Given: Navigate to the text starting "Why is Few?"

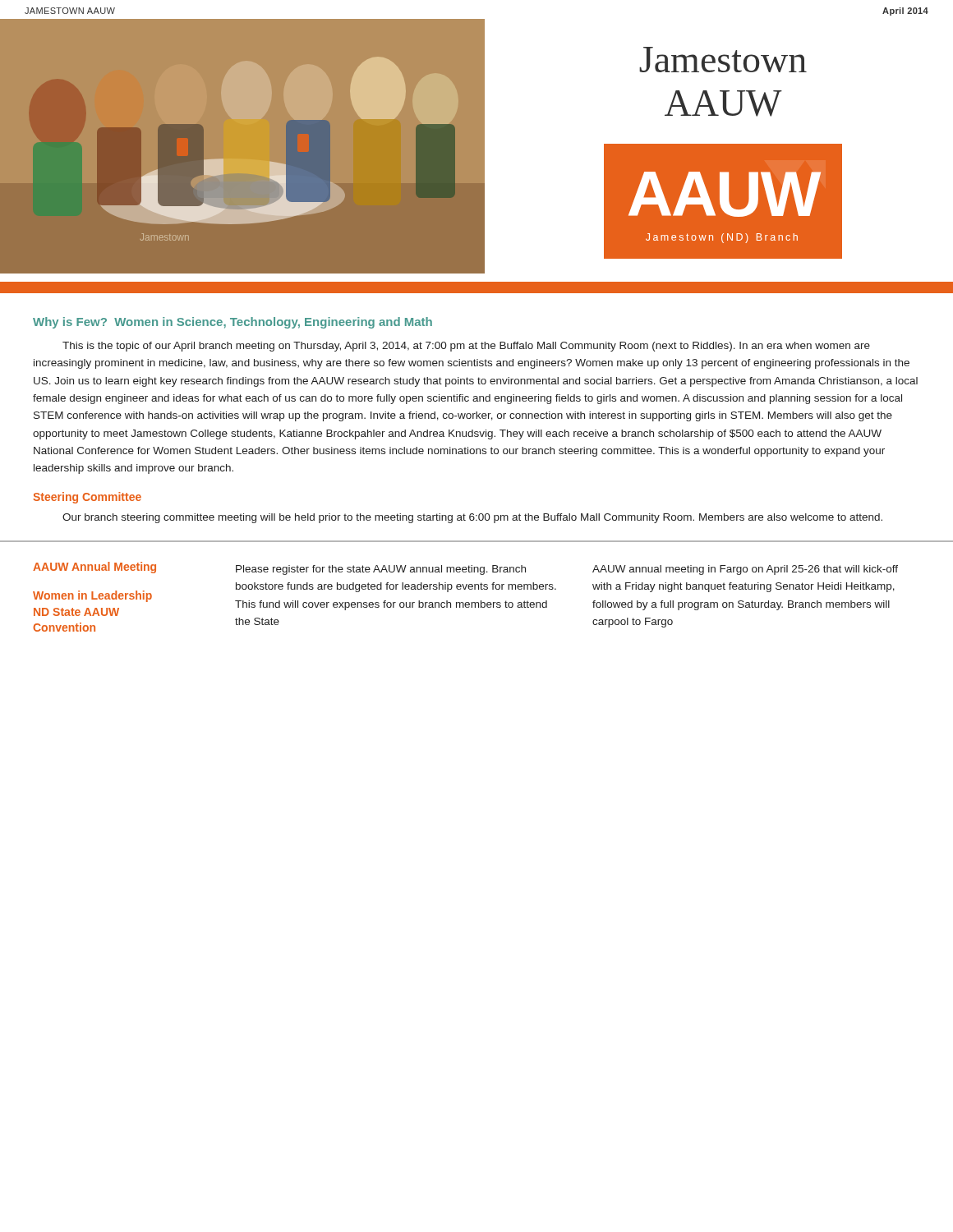Looking at the screenshot, I should (233, 322).
